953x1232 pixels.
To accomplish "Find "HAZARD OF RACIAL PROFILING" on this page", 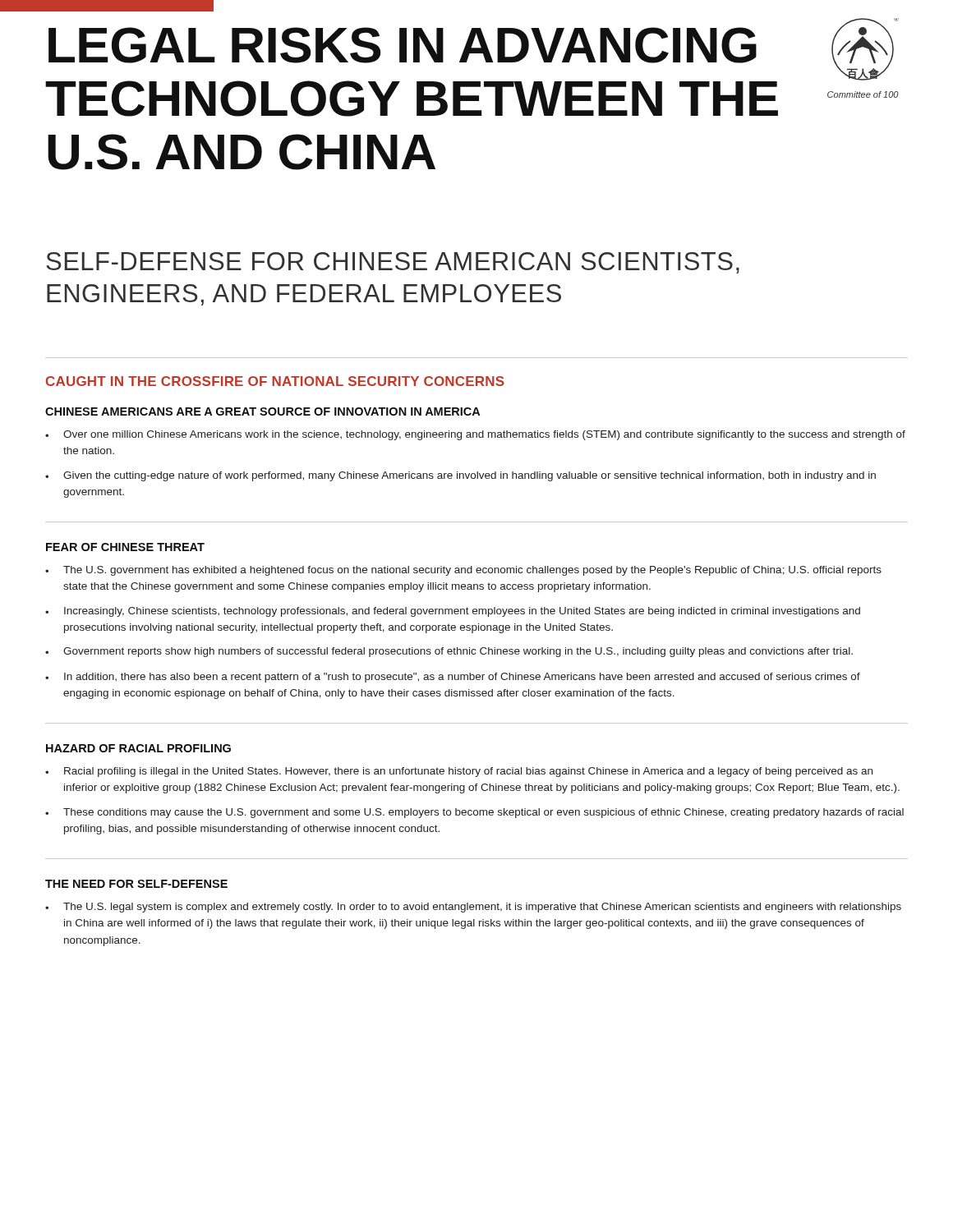I will pyautogui.click(x=138, y=748).
